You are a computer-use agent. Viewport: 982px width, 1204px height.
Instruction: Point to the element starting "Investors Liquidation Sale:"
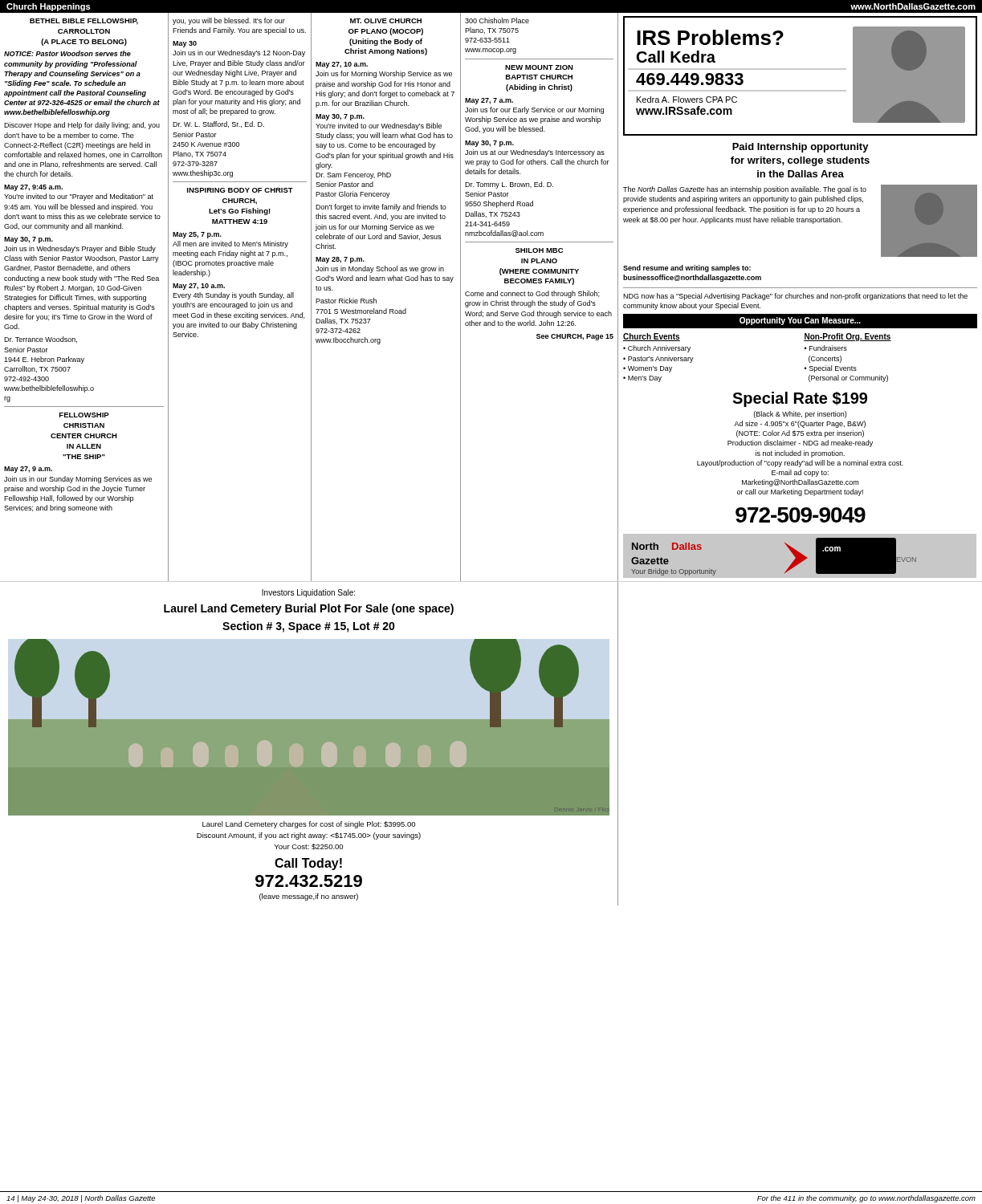[x=309, y=611]
